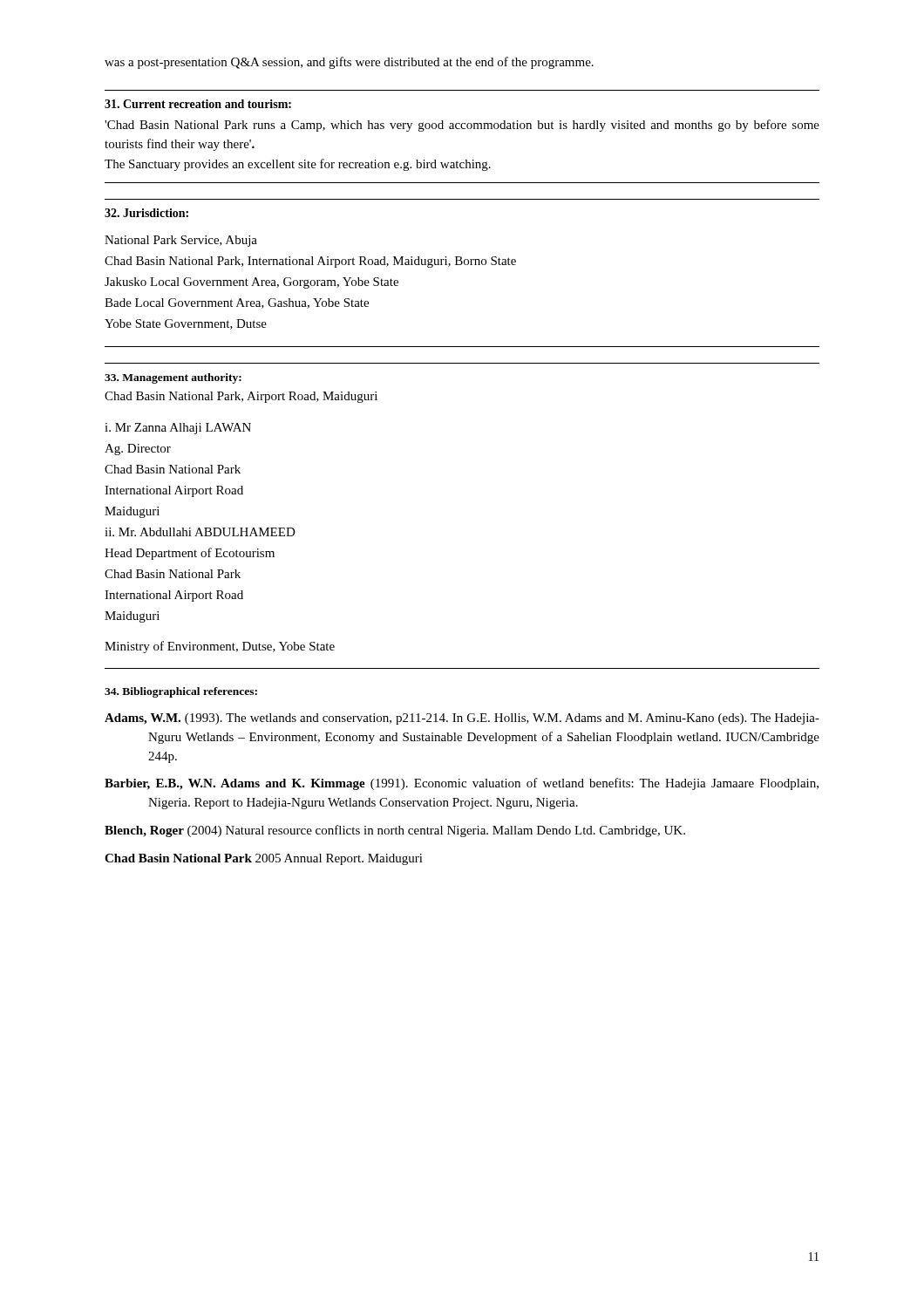Select the text block starting "Barbier, E.B., W.N. Adams and K. Kimmage (1991)."
Screen dimensions: 1308x924
(462, 793)
